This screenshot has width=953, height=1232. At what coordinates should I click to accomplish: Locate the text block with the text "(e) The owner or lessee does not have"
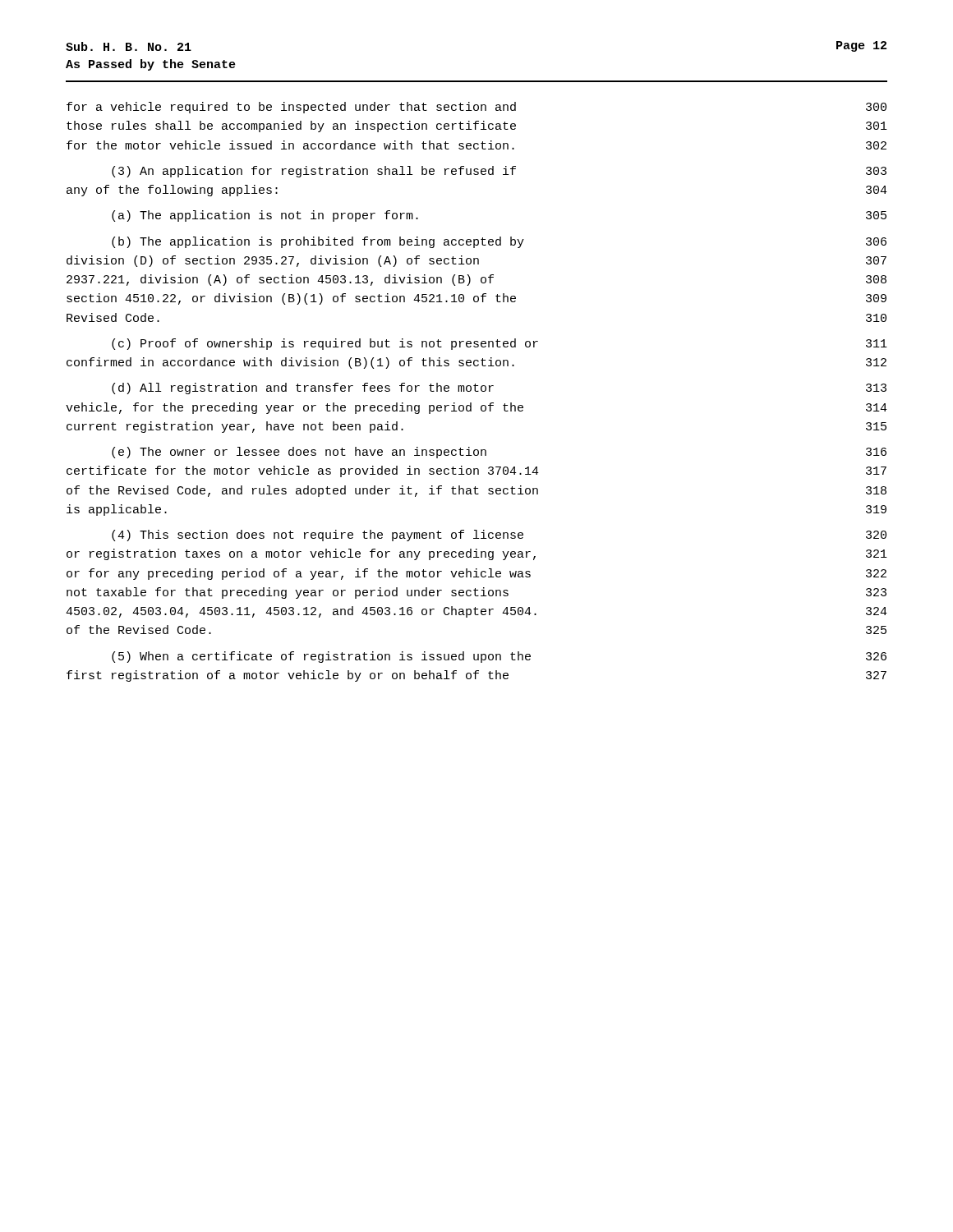(476, 482)
